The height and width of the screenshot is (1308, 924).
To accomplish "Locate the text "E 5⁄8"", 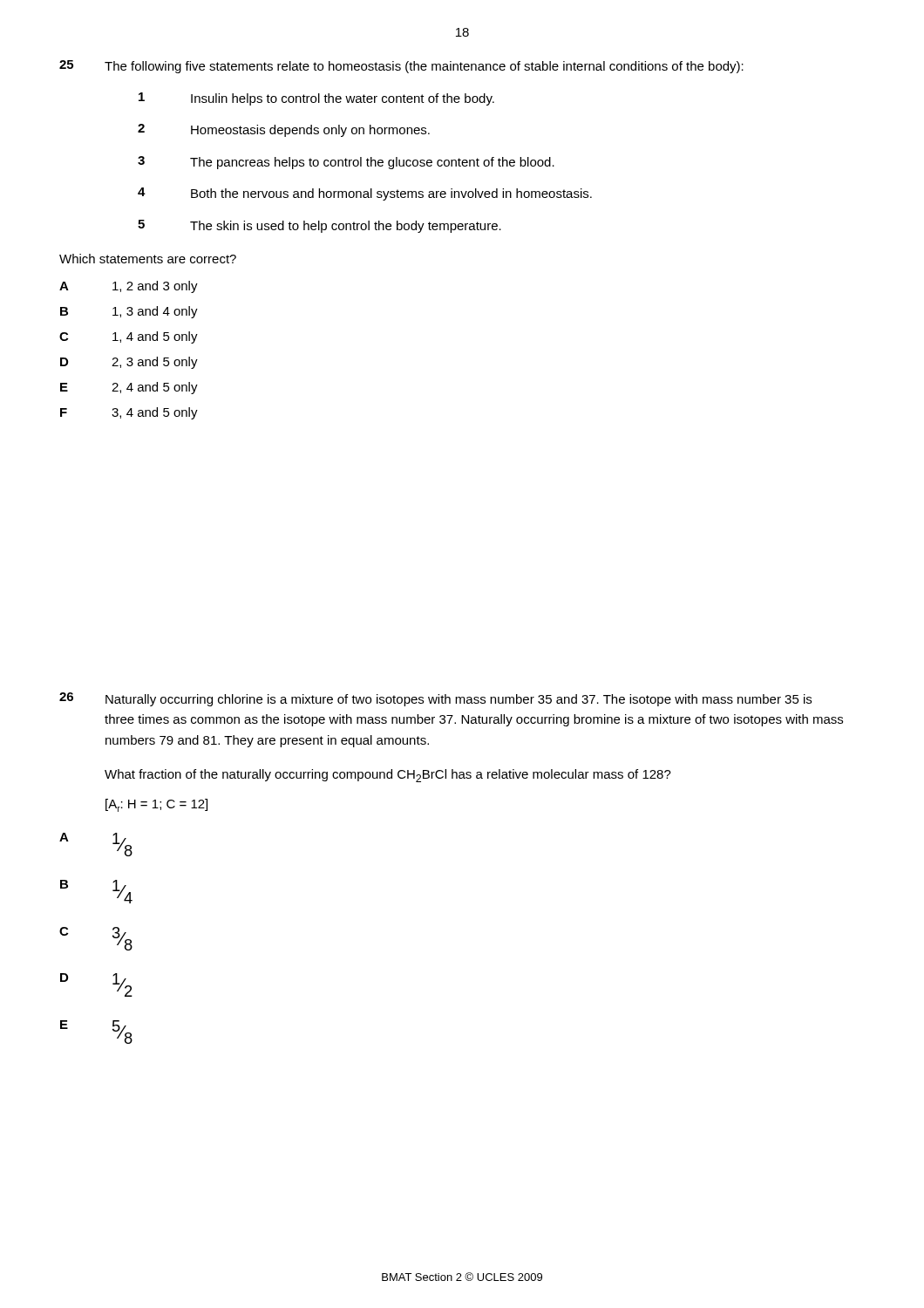I will pyautogui.click(x=122, y=1031).
